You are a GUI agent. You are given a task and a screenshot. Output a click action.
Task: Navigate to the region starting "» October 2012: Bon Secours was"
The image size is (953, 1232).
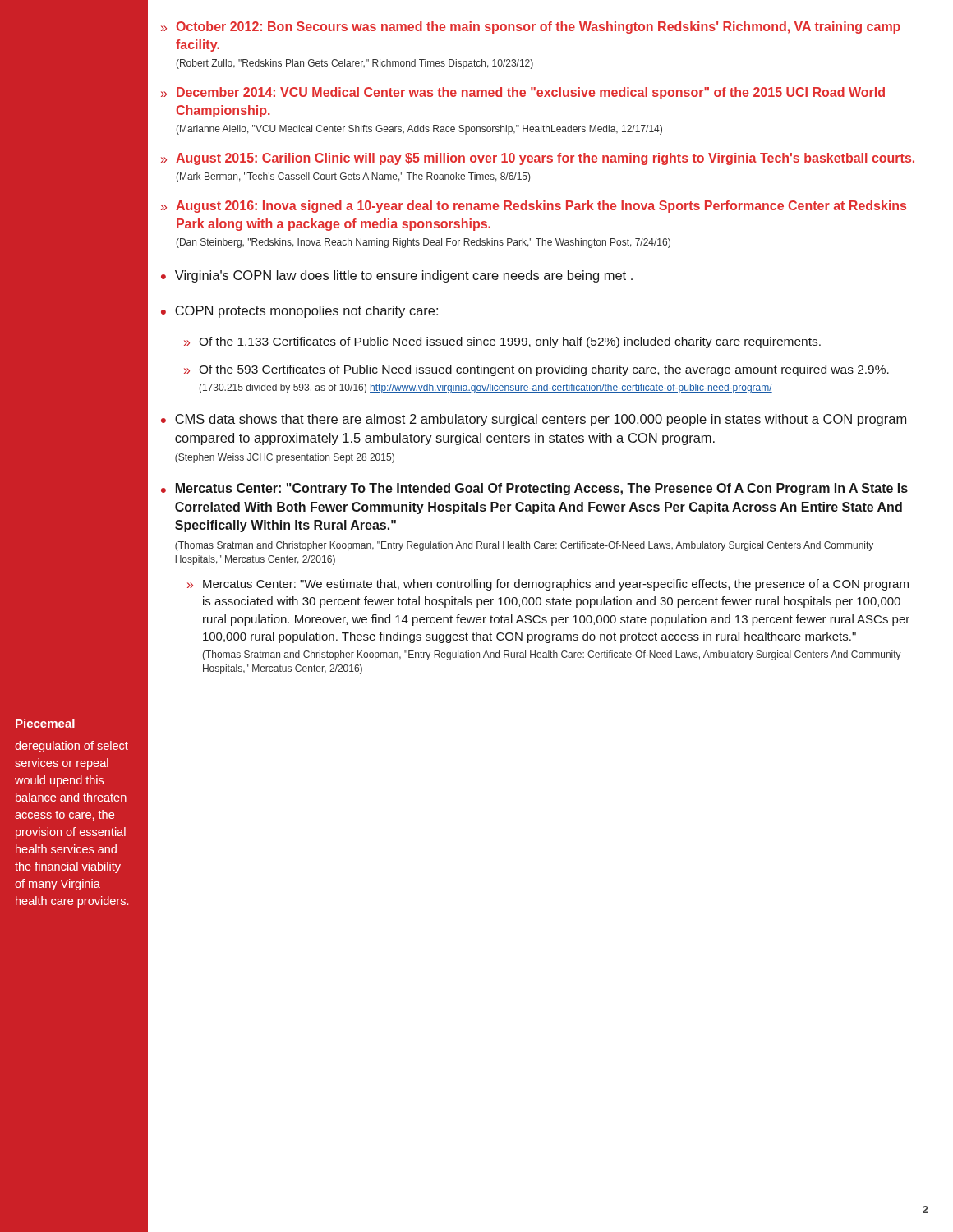[531, 28]
